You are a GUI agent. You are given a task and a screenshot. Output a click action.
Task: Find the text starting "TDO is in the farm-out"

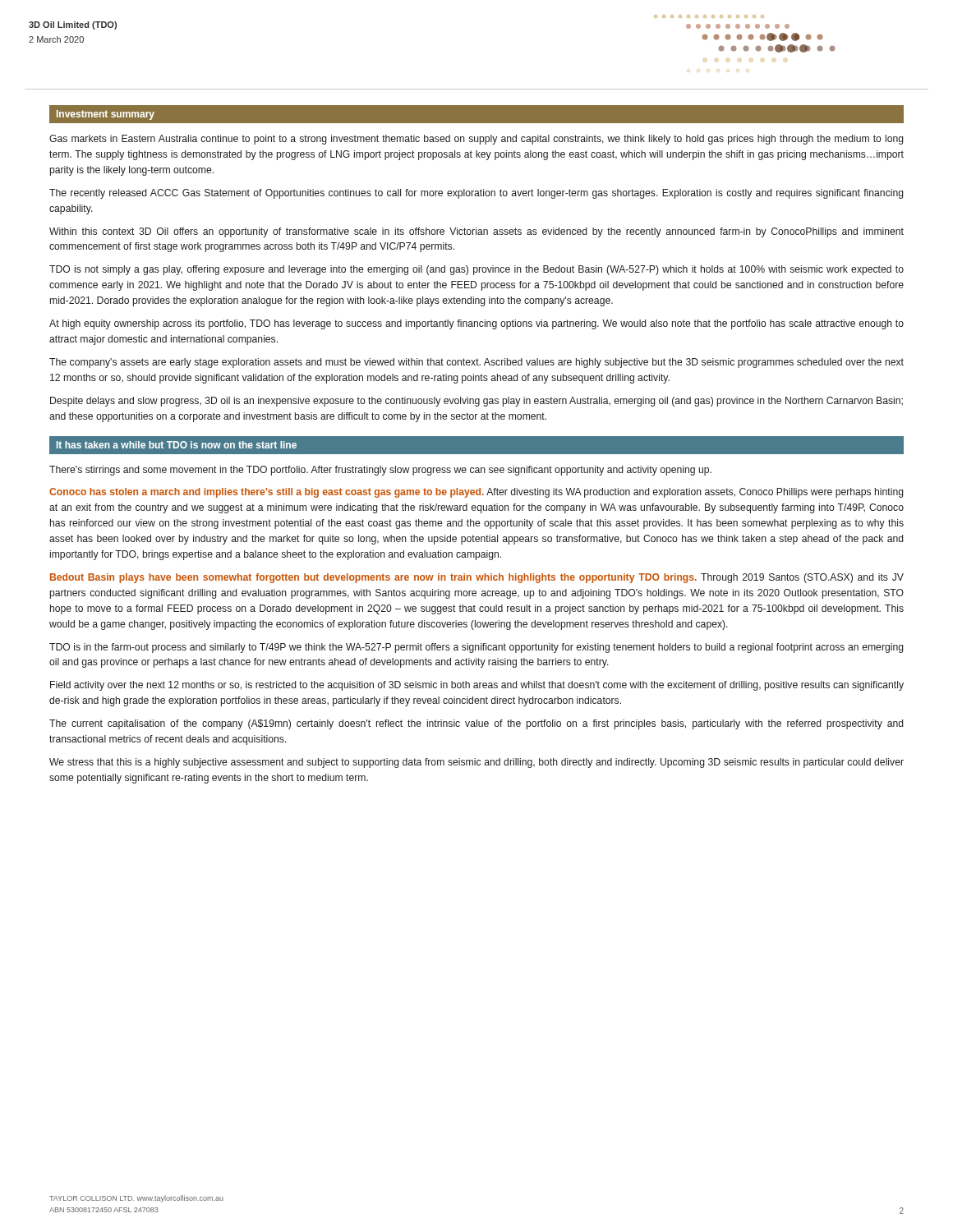point(476,655)
